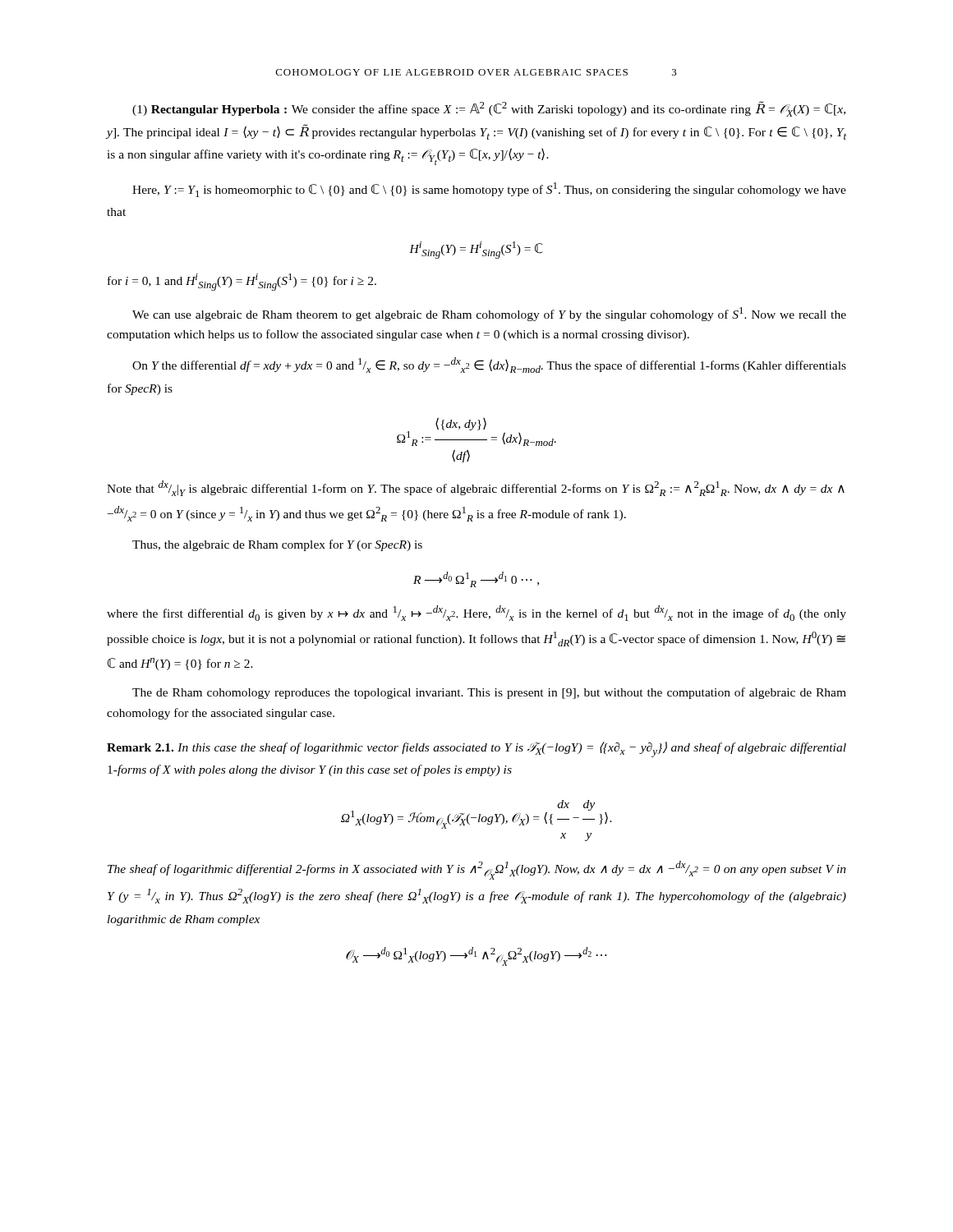The height and width of the screenshot is (1232, 953).
Task: Click on the formula that reads "HiSing(Y) = HiSing(S1)"
Action: 476,248
